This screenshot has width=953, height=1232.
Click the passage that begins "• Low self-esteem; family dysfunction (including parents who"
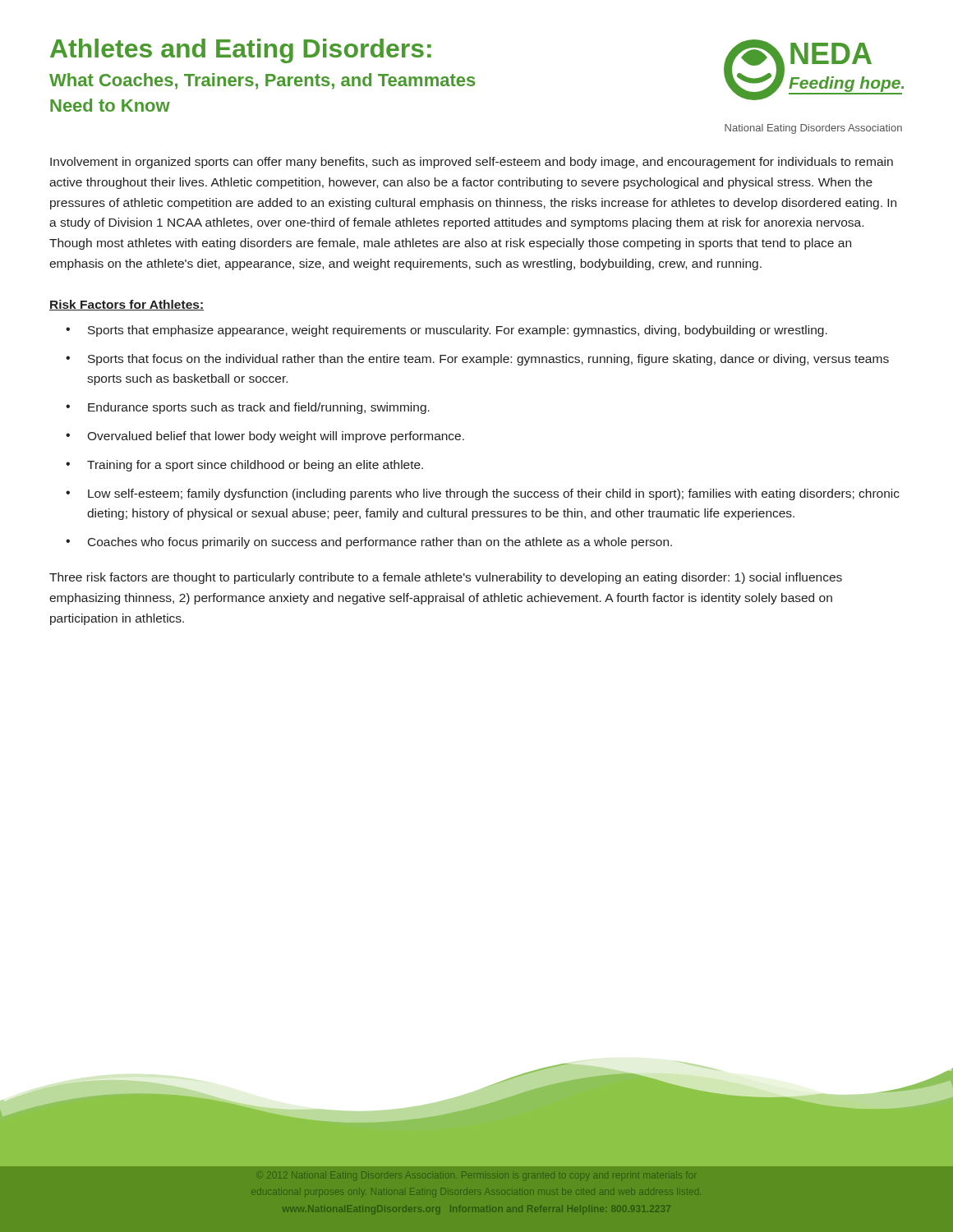click(485, 504)
